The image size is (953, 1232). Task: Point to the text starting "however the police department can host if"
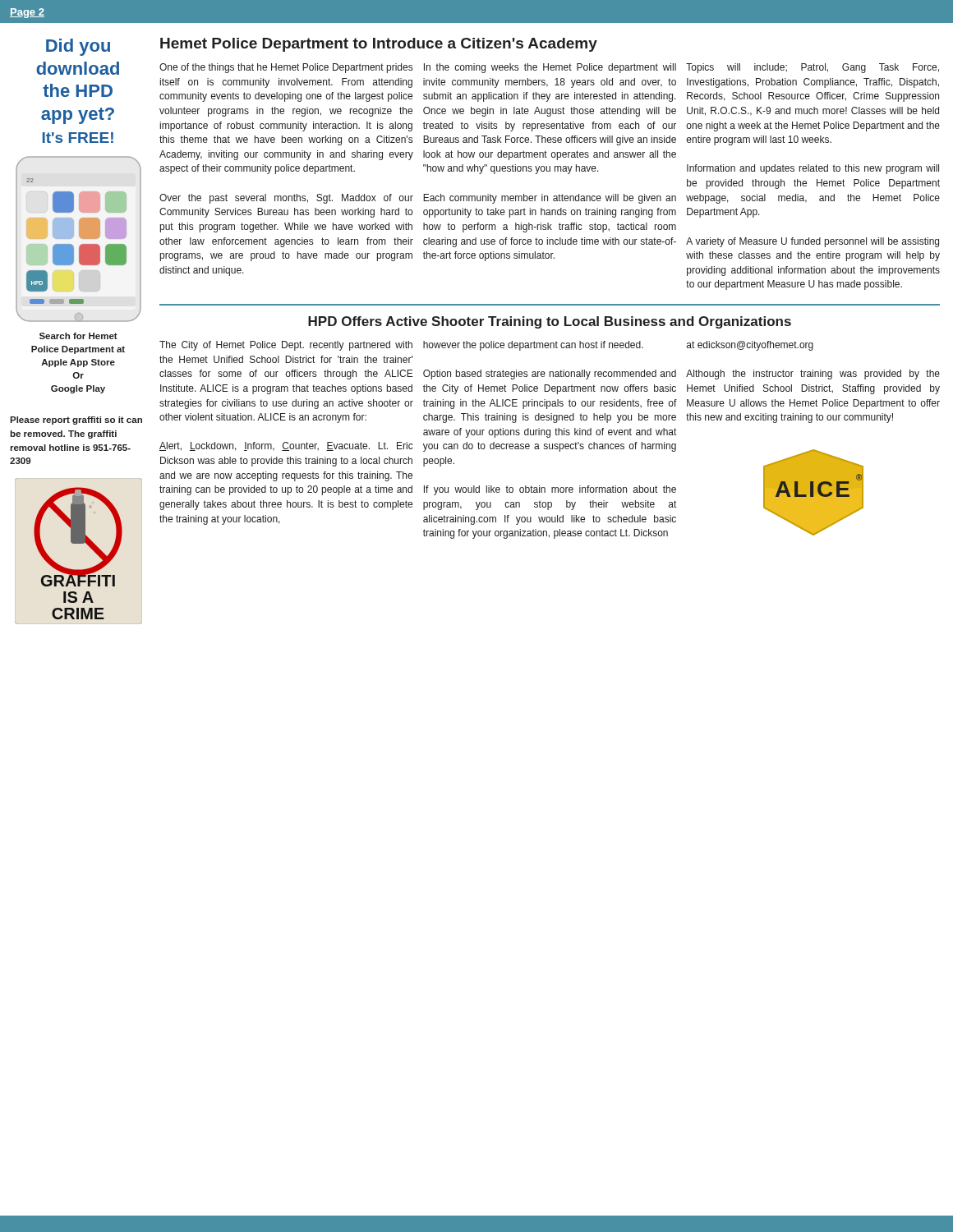[x=550, y=439]
